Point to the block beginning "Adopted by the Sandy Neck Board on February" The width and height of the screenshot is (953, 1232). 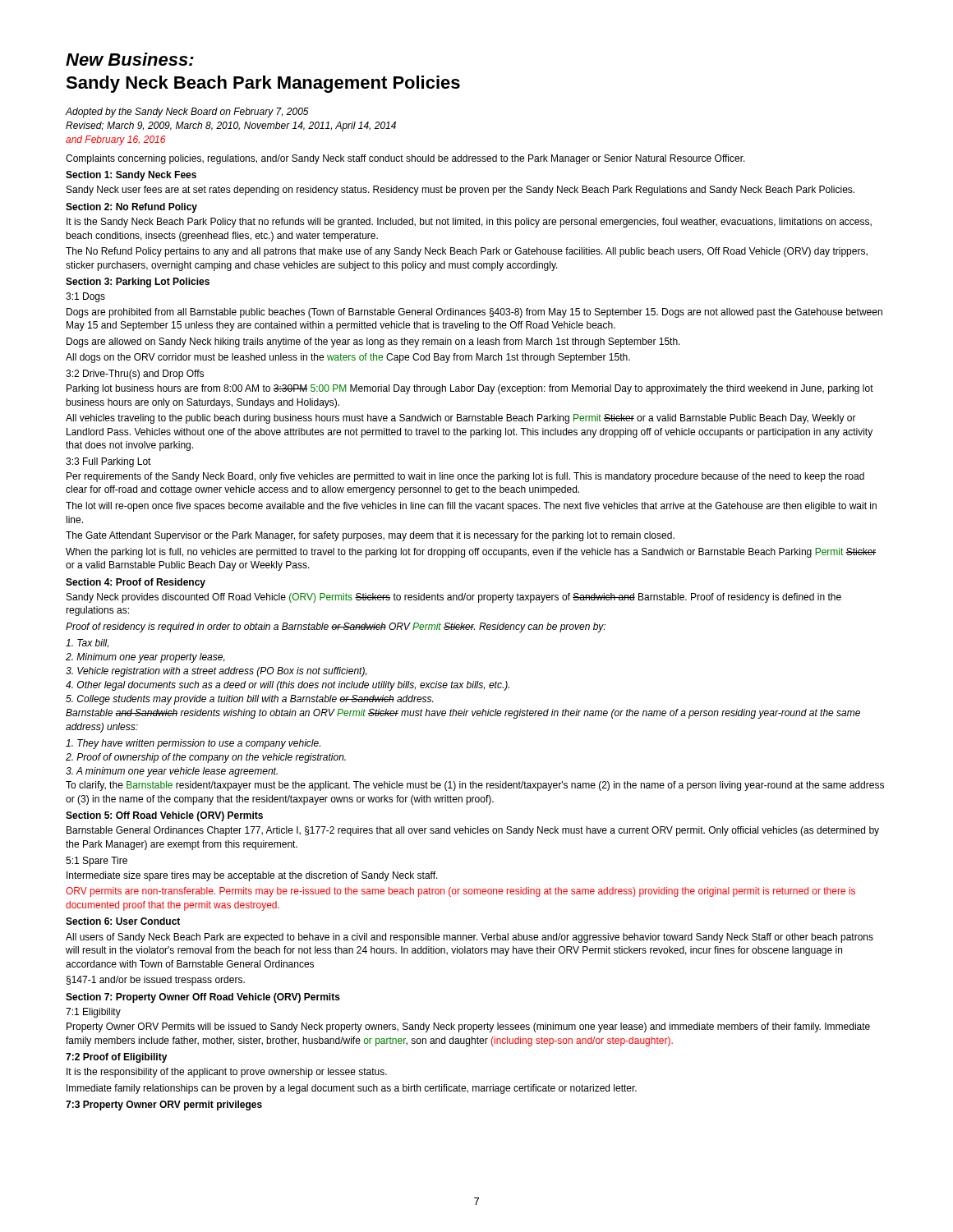[x=187, y=113]
